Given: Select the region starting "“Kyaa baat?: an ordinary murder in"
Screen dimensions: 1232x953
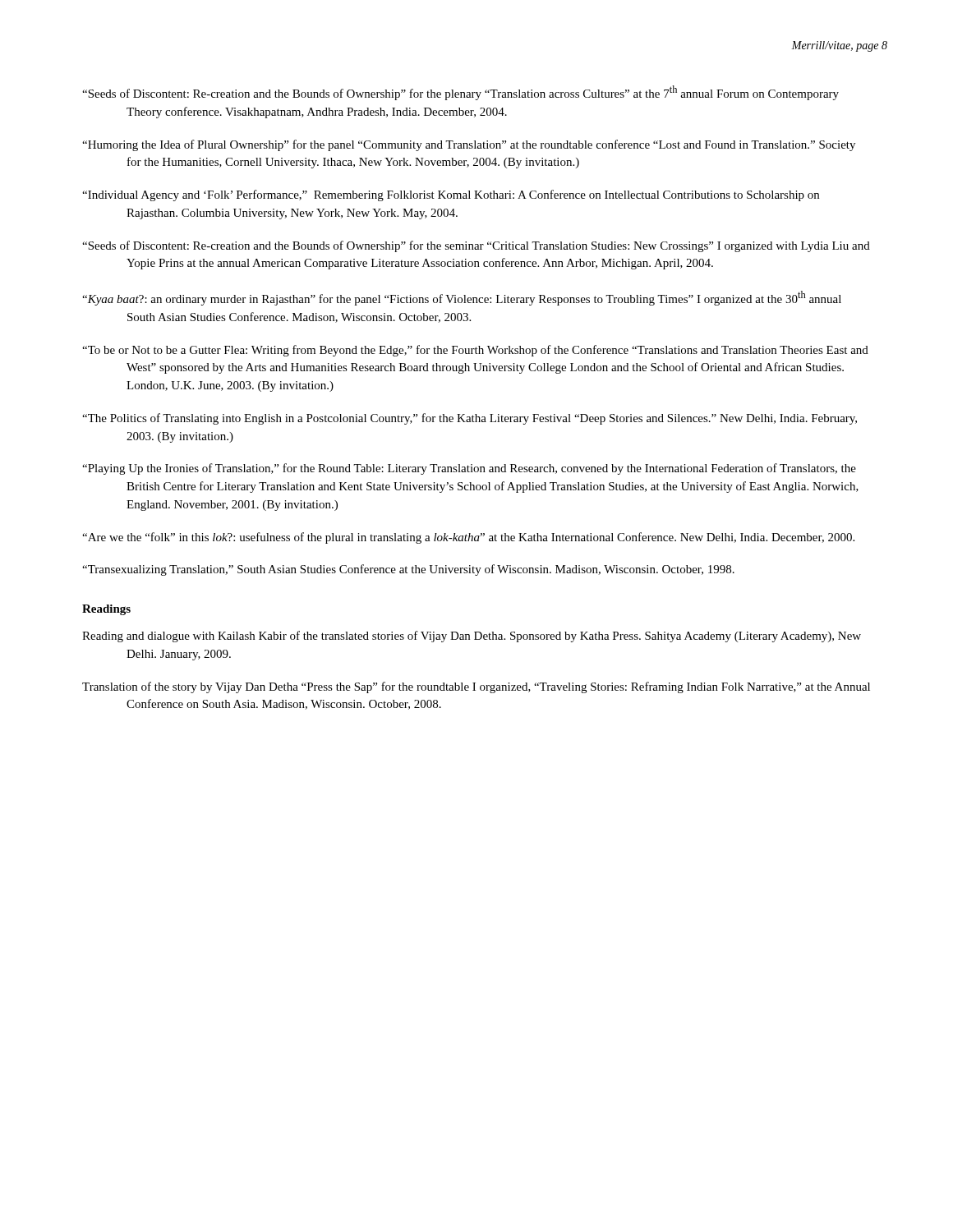Looking at the screenshot, I should tap(463, 306).
